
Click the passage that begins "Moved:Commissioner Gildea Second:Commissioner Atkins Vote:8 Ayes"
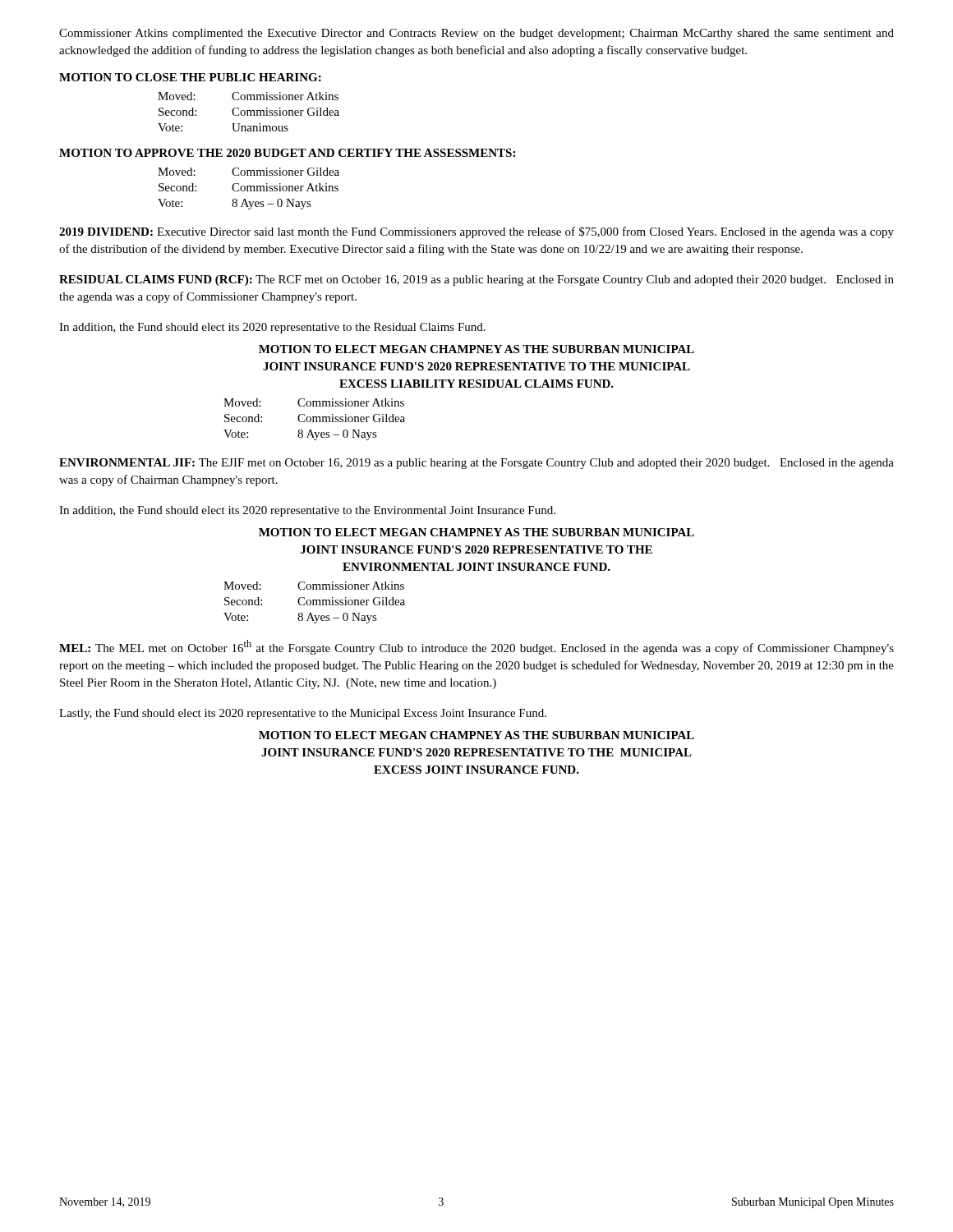[249, 172]
